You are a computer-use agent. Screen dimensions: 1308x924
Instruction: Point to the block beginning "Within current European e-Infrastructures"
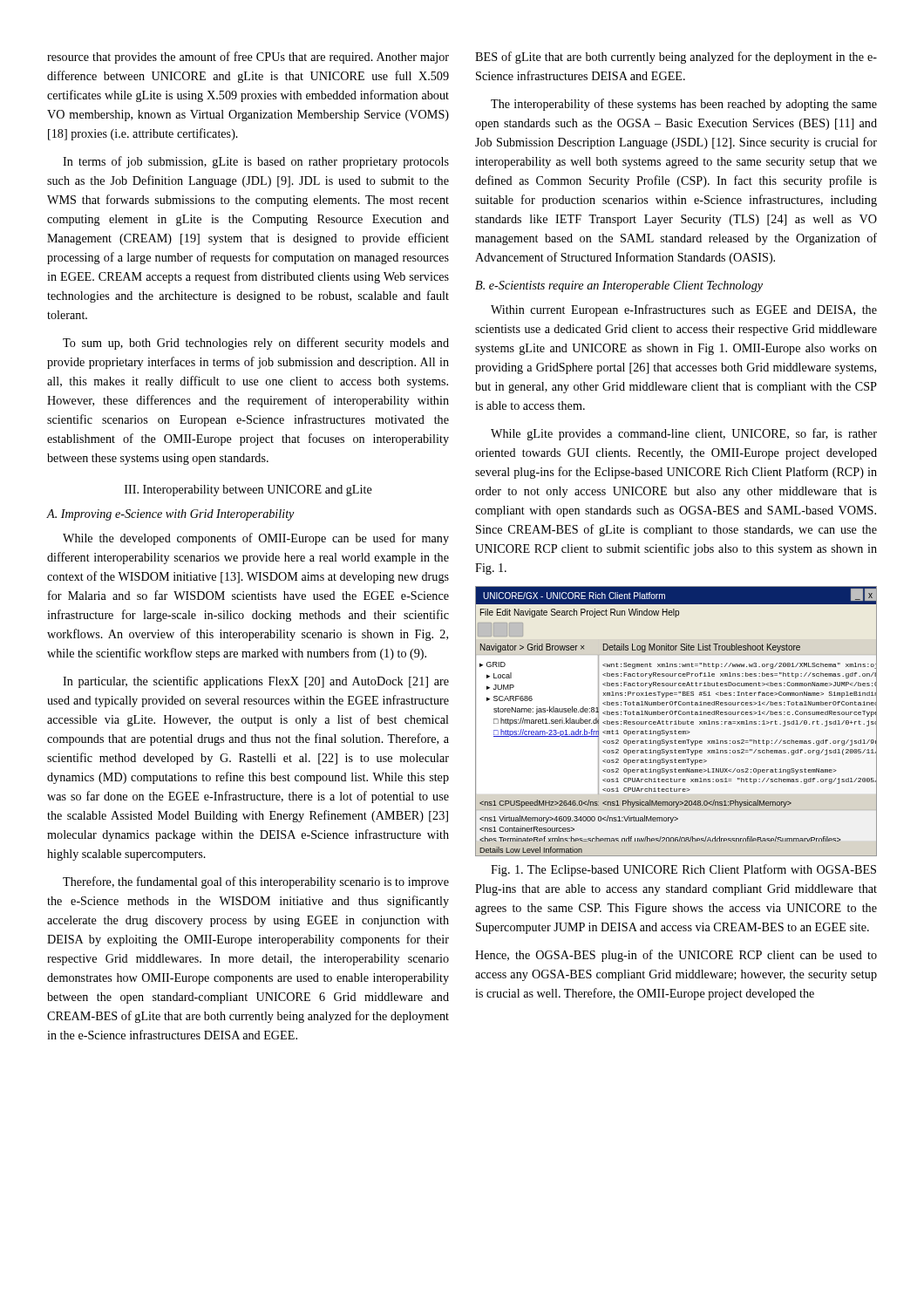[x=676, y=439]
